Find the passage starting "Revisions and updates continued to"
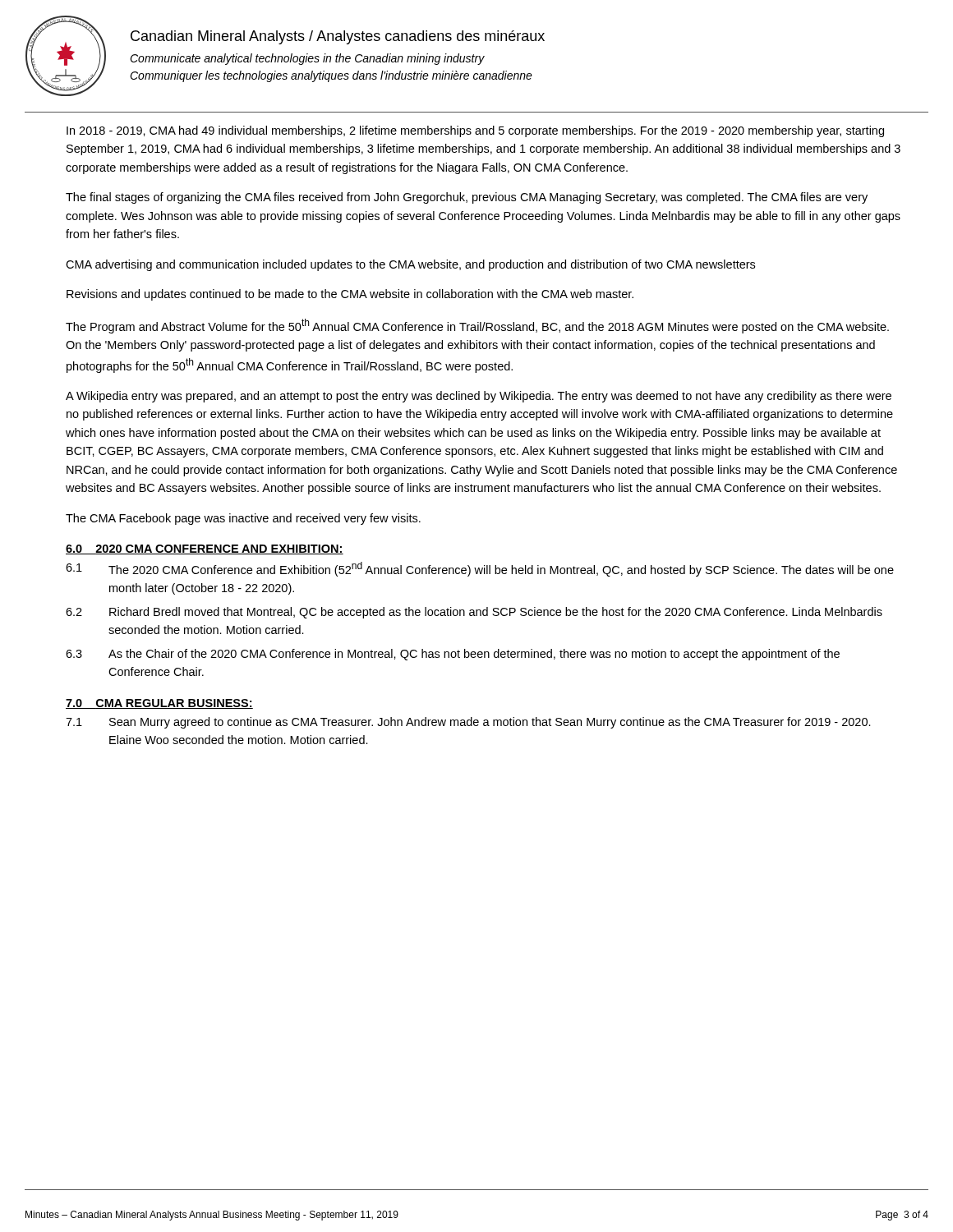Screen dimensions: 1232x953 tap(350, 294)
